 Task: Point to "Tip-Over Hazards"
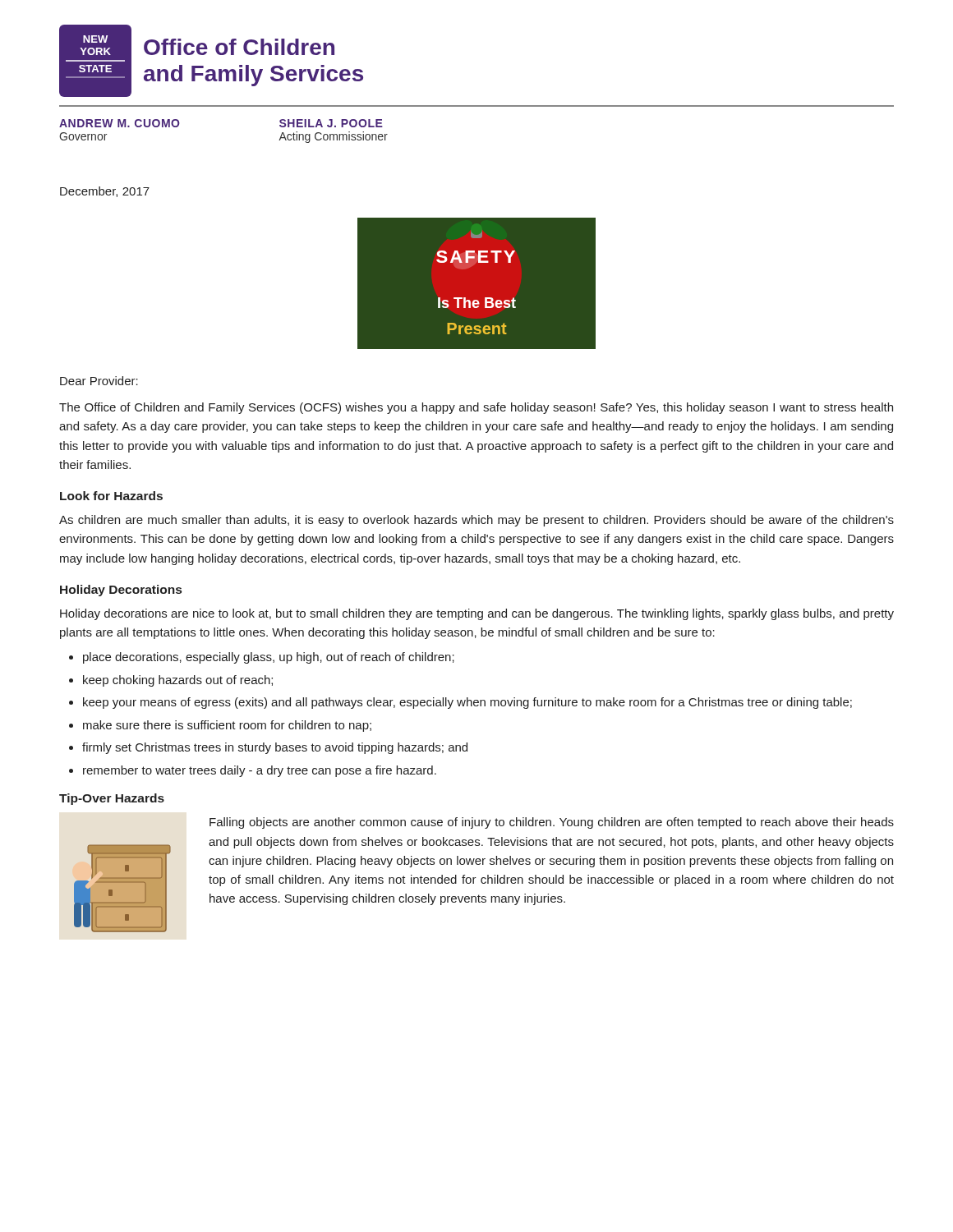[x=112, y=798]
